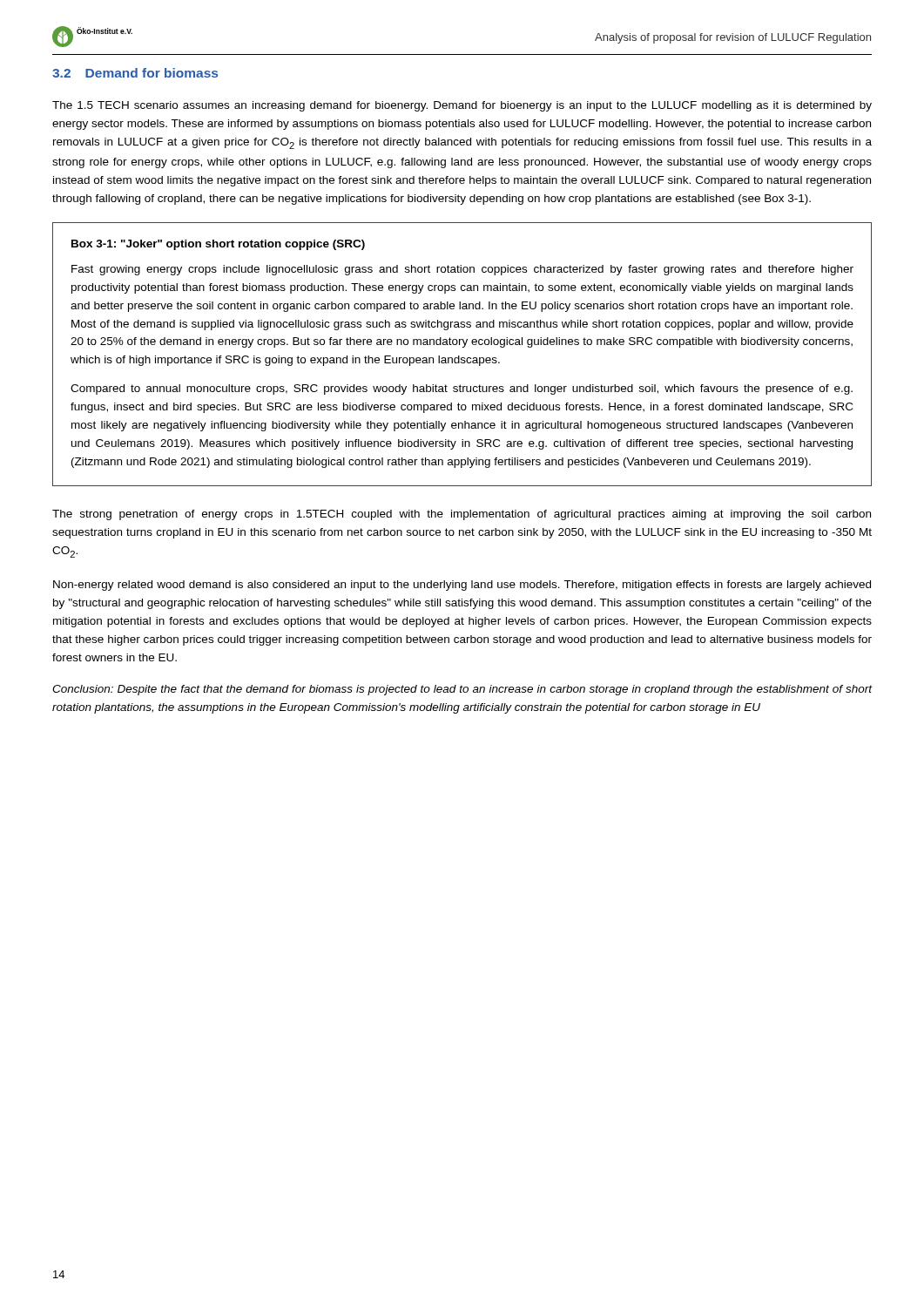Point to the region starting "Conclusion: Despite the"

[x=462, y=698]
